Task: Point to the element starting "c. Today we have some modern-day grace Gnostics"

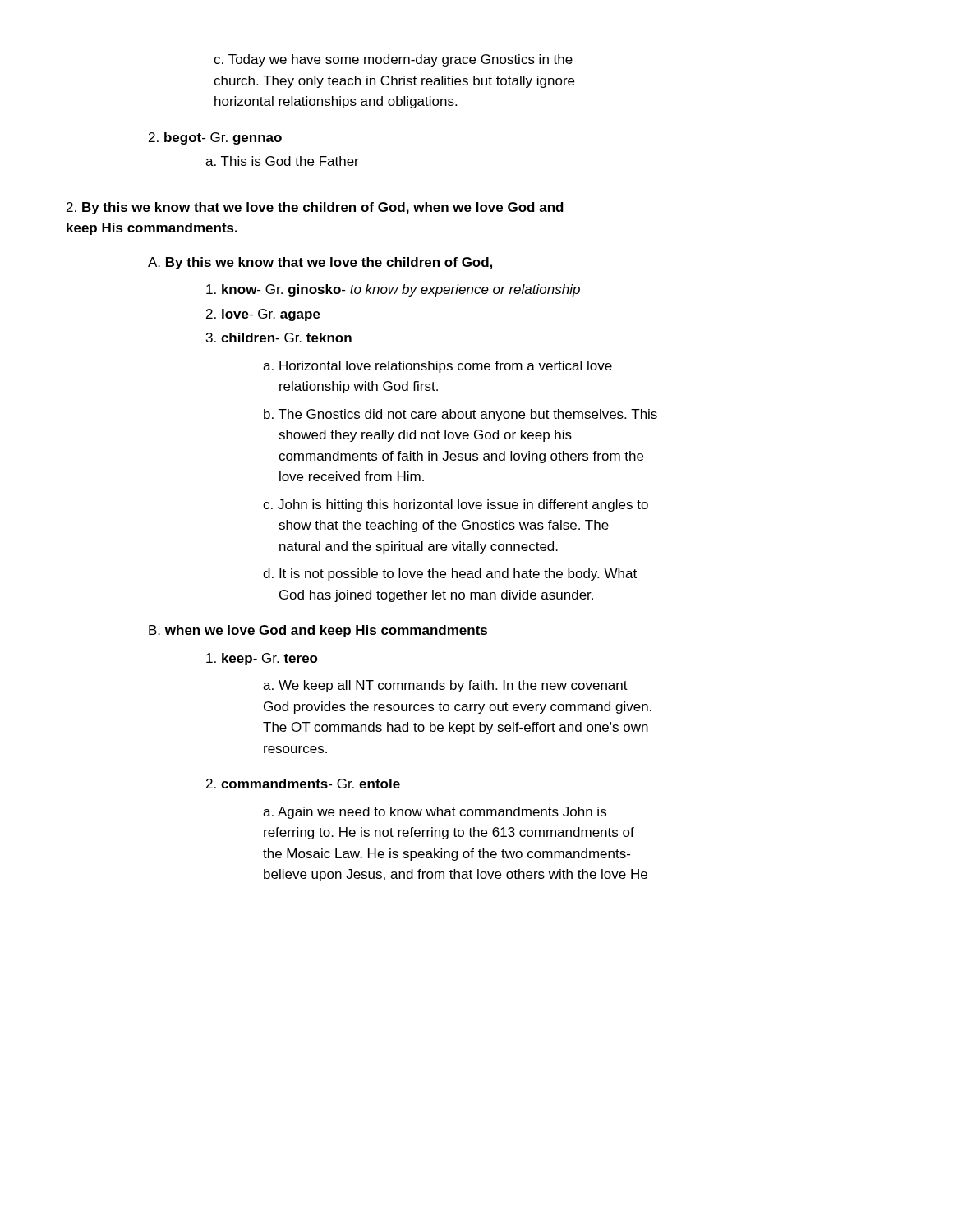Action: click(x=394, y=81)
